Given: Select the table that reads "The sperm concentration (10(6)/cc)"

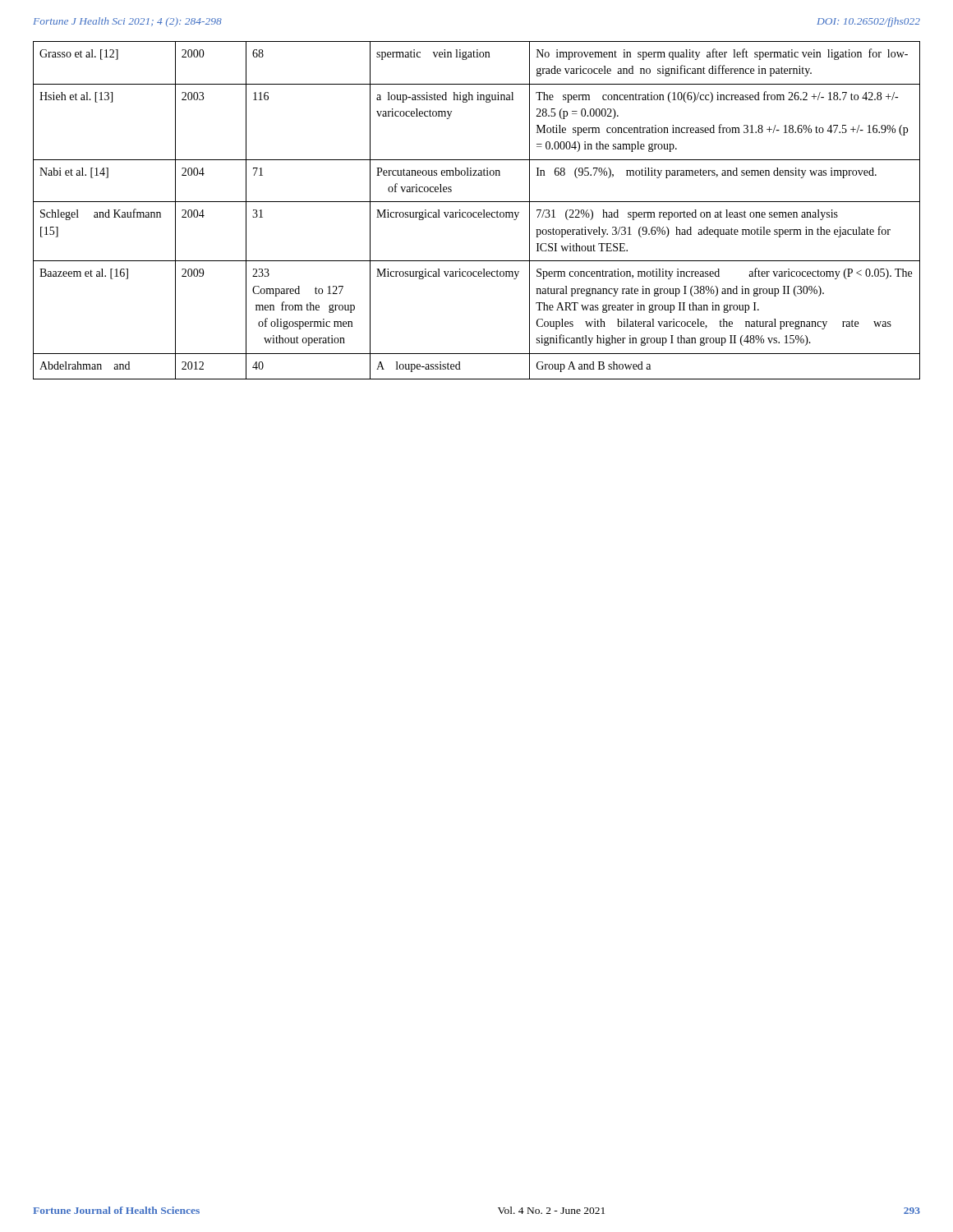Looking at the screenshot, I should [x=476, y=210].
